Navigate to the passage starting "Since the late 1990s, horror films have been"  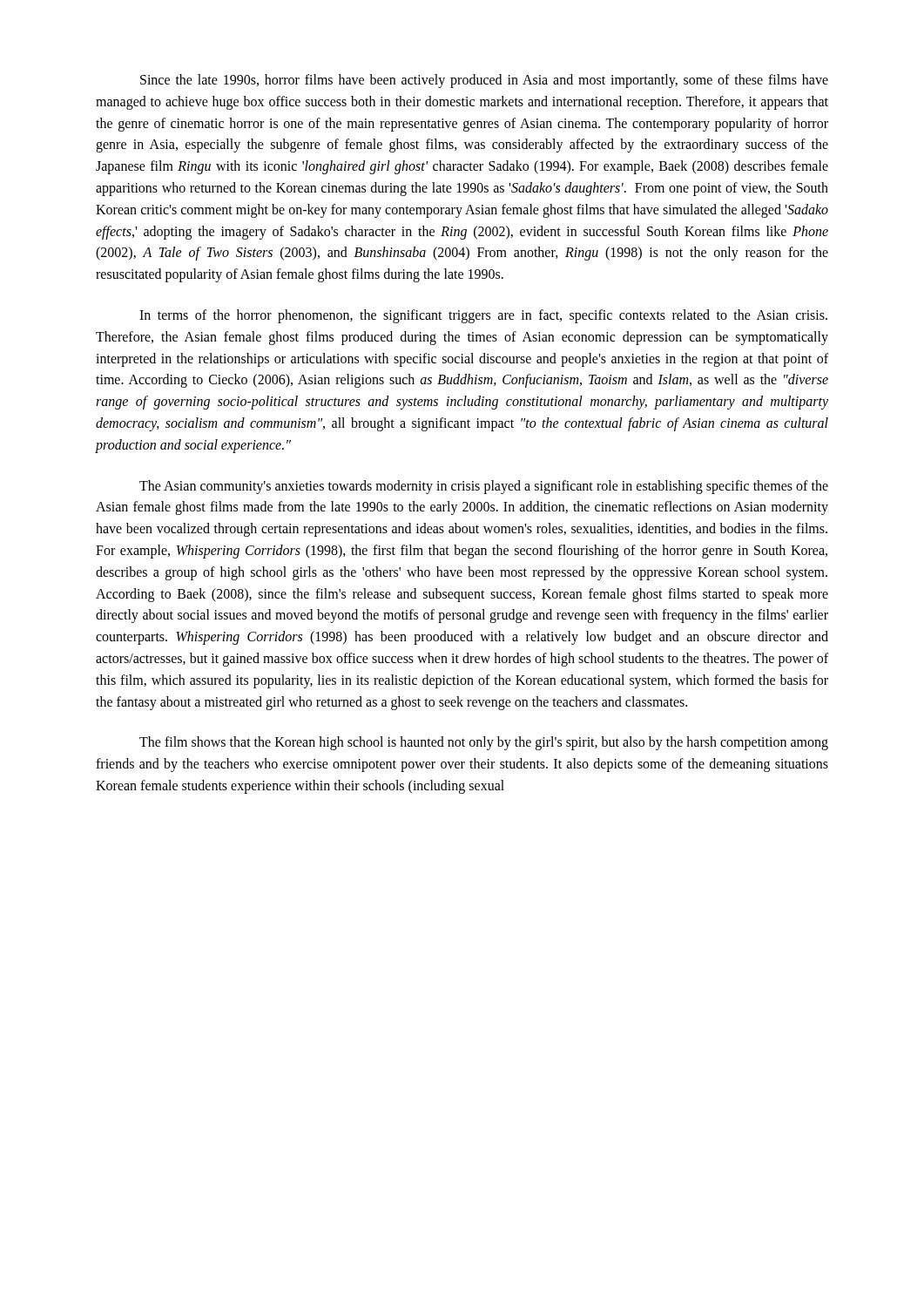[462, 177]
